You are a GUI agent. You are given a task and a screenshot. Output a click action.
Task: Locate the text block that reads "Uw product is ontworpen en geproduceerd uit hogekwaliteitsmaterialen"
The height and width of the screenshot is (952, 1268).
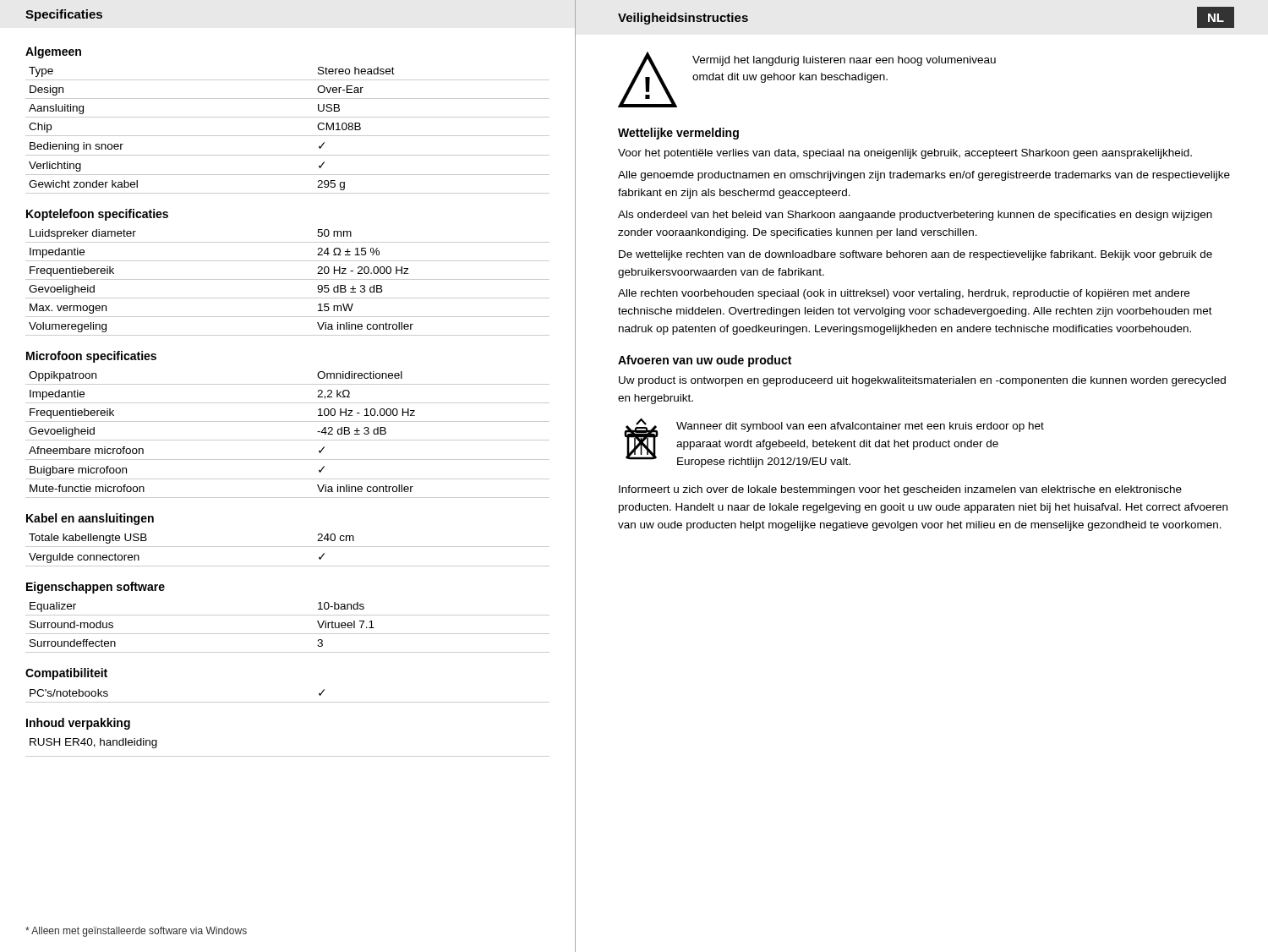[922, 389]
